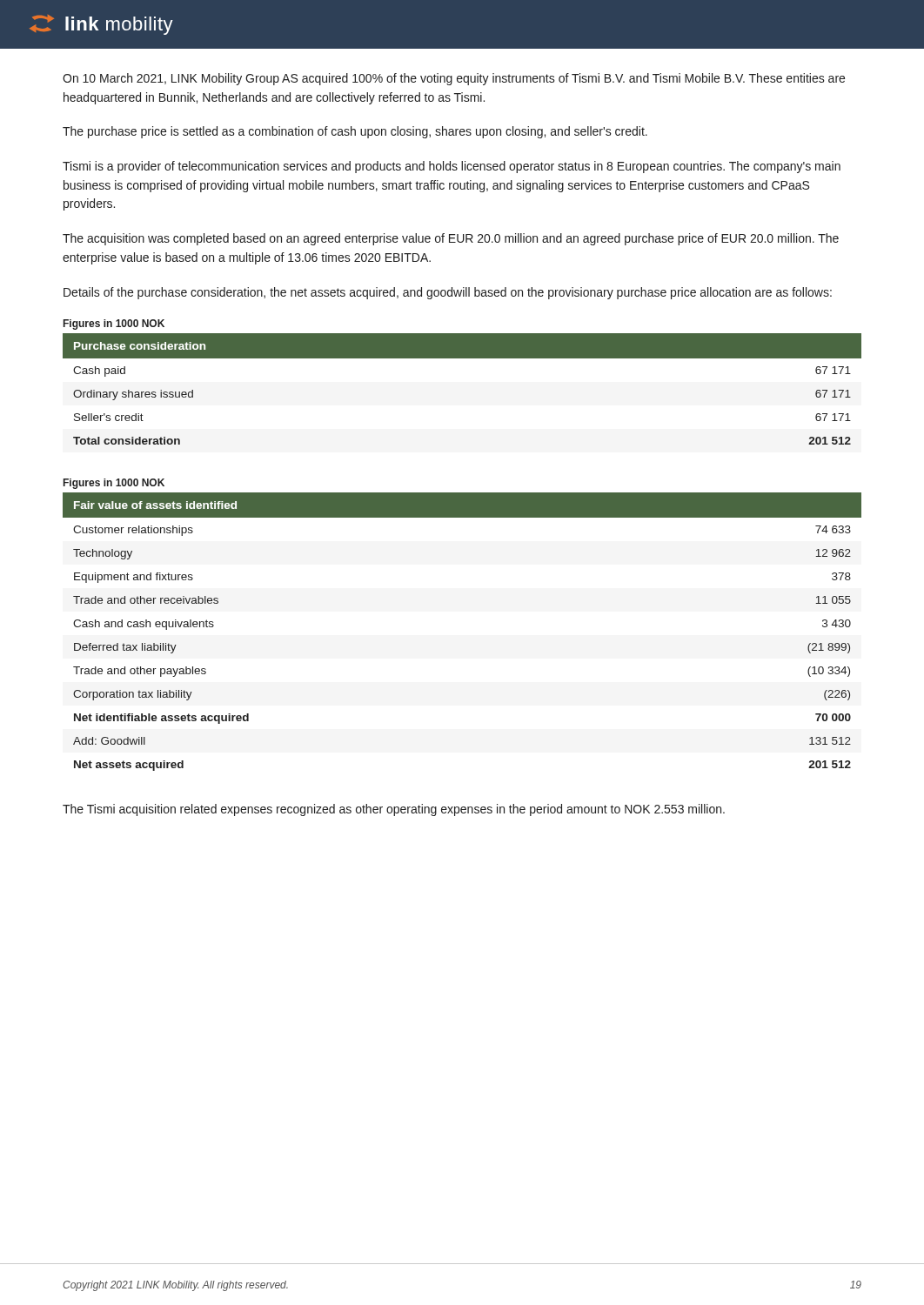The height and width of the screenshot is (1305, 924).
Task: Click on the table containing "Net assets acquired"
Action: [462, 634]
